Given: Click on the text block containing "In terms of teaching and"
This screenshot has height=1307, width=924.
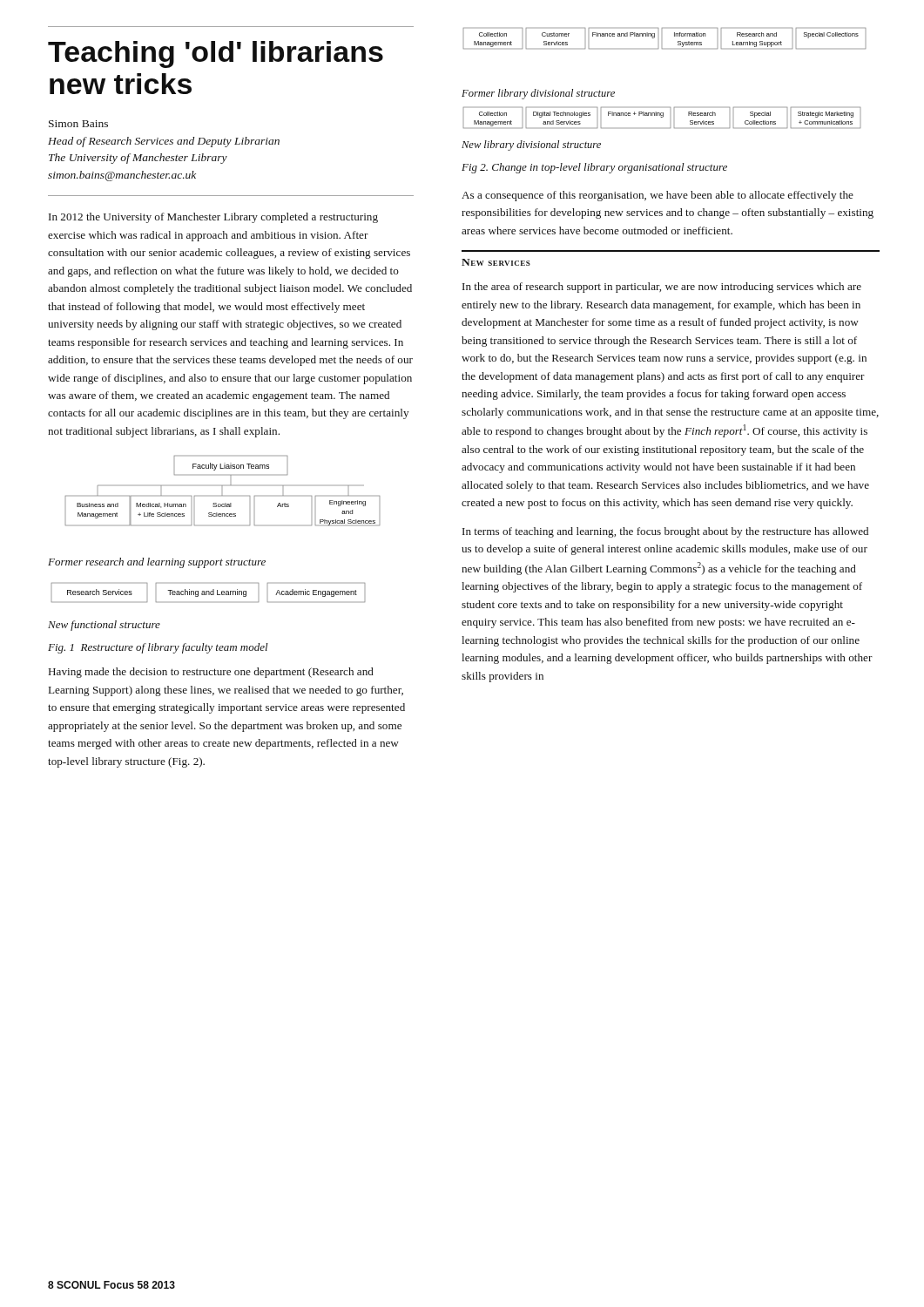Looking at the screenshot, I should click(x=667, y=603).
